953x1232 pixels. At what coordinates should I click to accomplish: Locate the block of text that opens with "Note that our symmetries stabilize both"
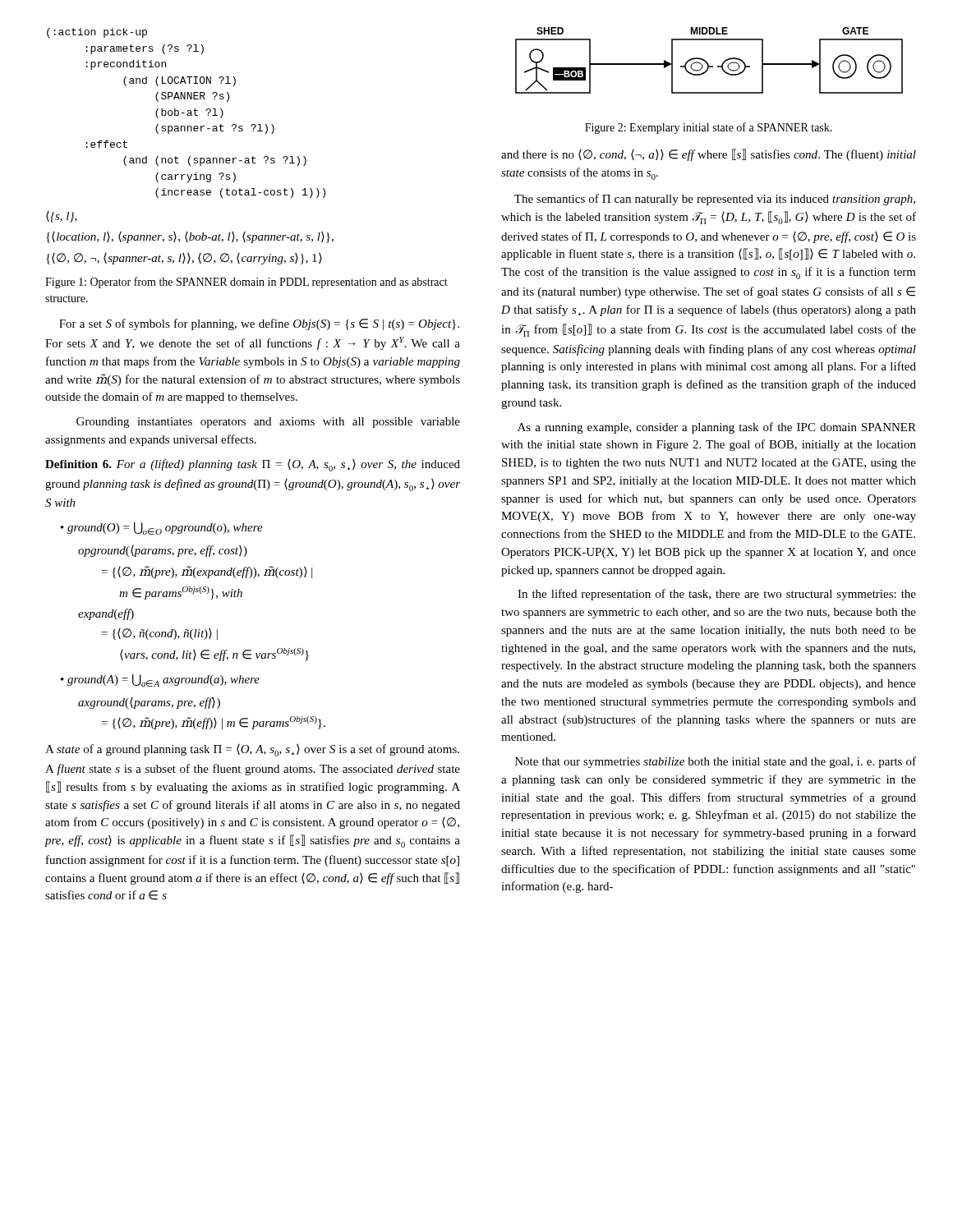pos(709,824)
